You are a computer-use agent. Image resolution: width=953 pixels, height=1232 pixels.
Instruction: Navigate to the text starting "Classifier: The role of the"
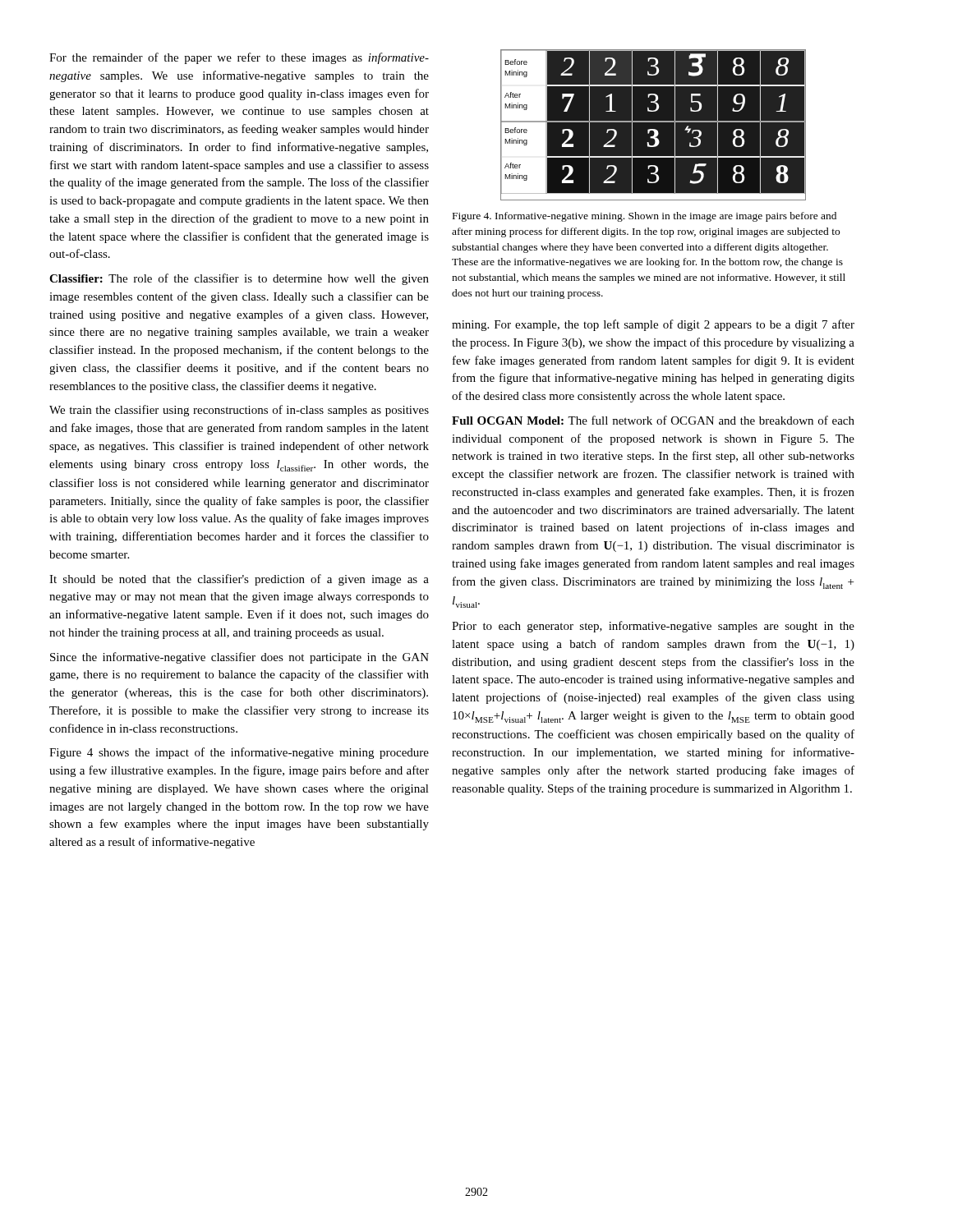(239, 333)
